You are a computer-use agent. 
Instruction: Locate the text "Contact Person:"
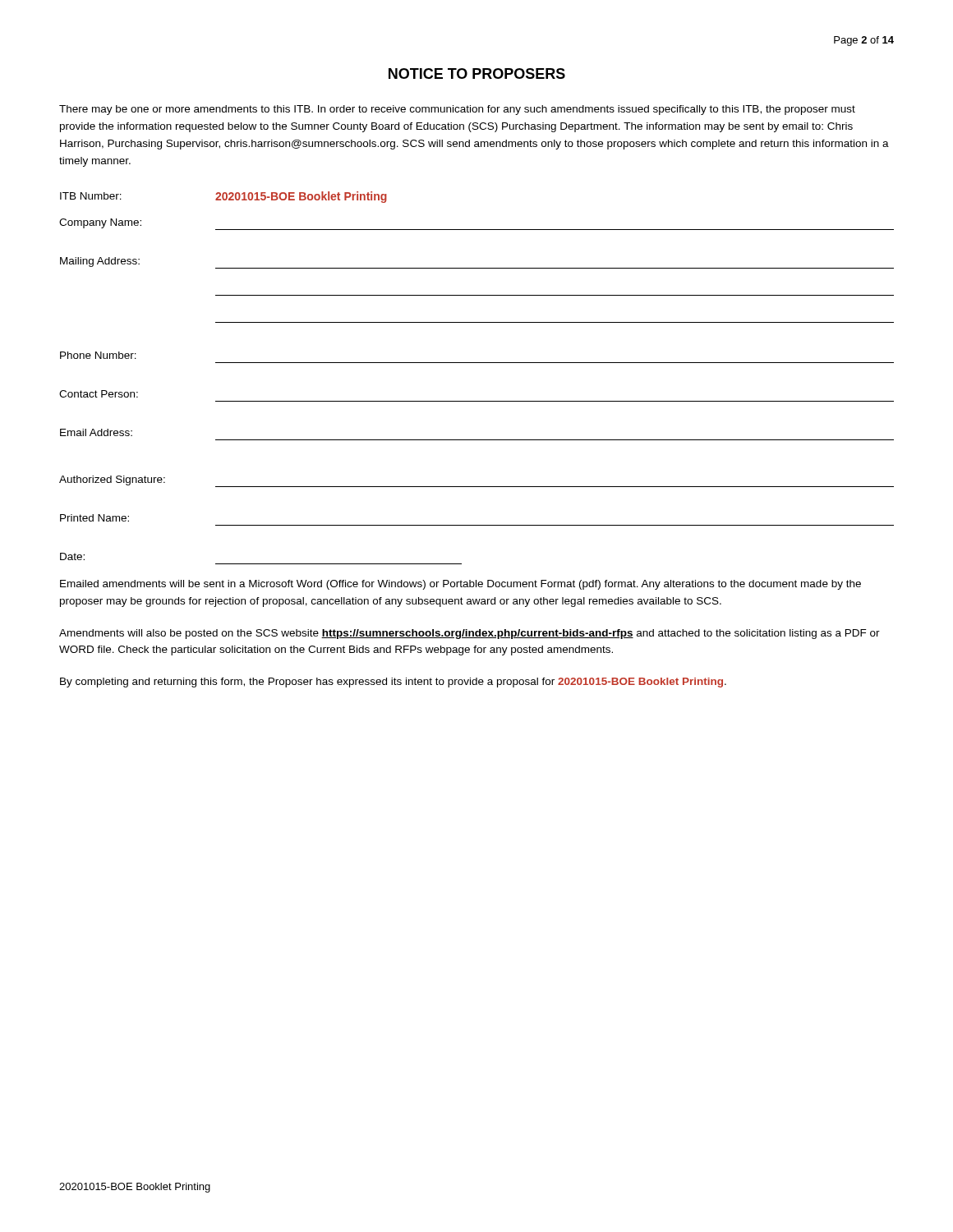pyautogui.click(x=476, y=399)
